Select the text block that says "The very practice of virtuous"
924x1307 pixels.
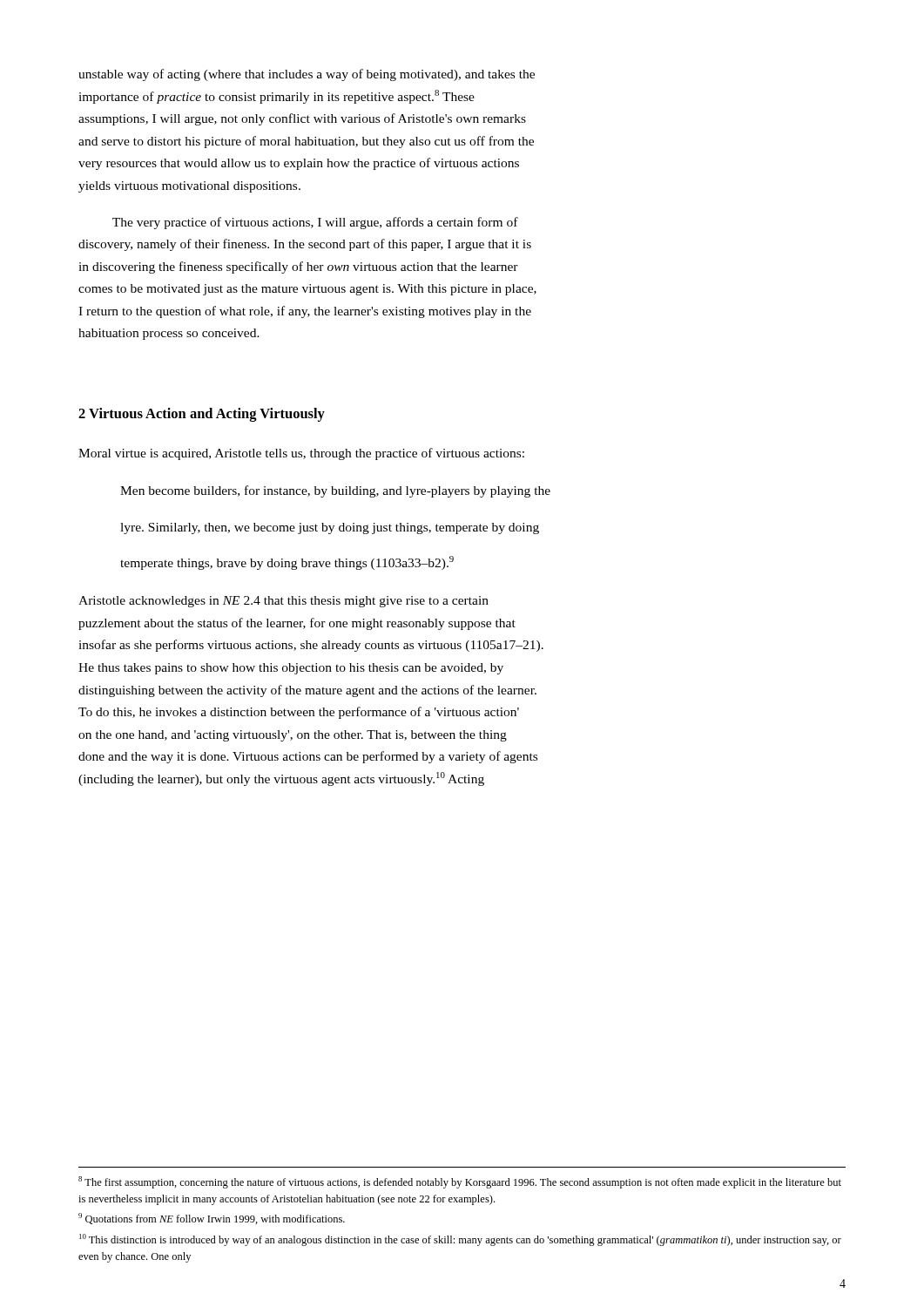pyautogui.click(x=462, y=277)
